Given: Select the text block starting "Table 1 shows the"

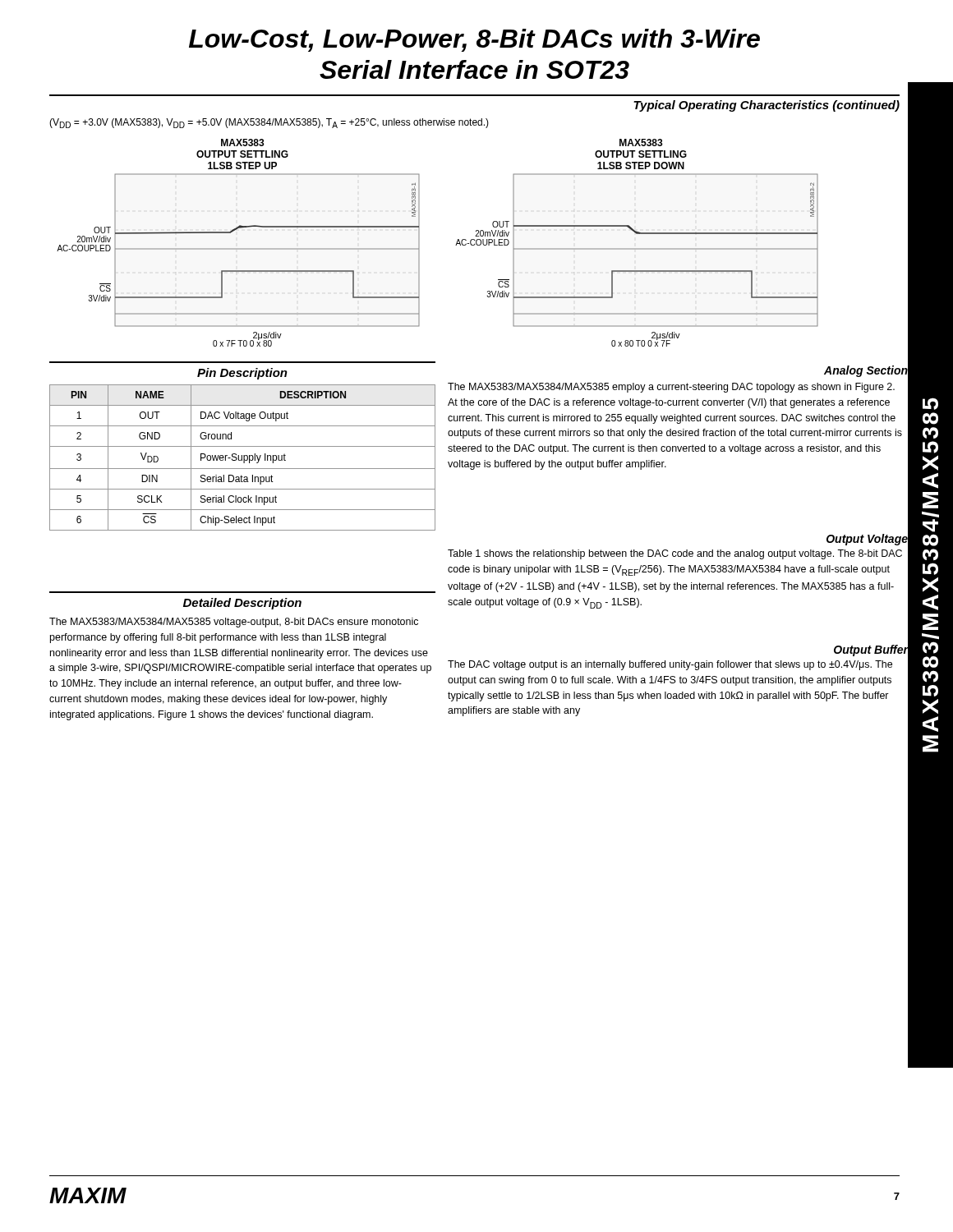Looking at the screenshot, I should tap(675, 579).
